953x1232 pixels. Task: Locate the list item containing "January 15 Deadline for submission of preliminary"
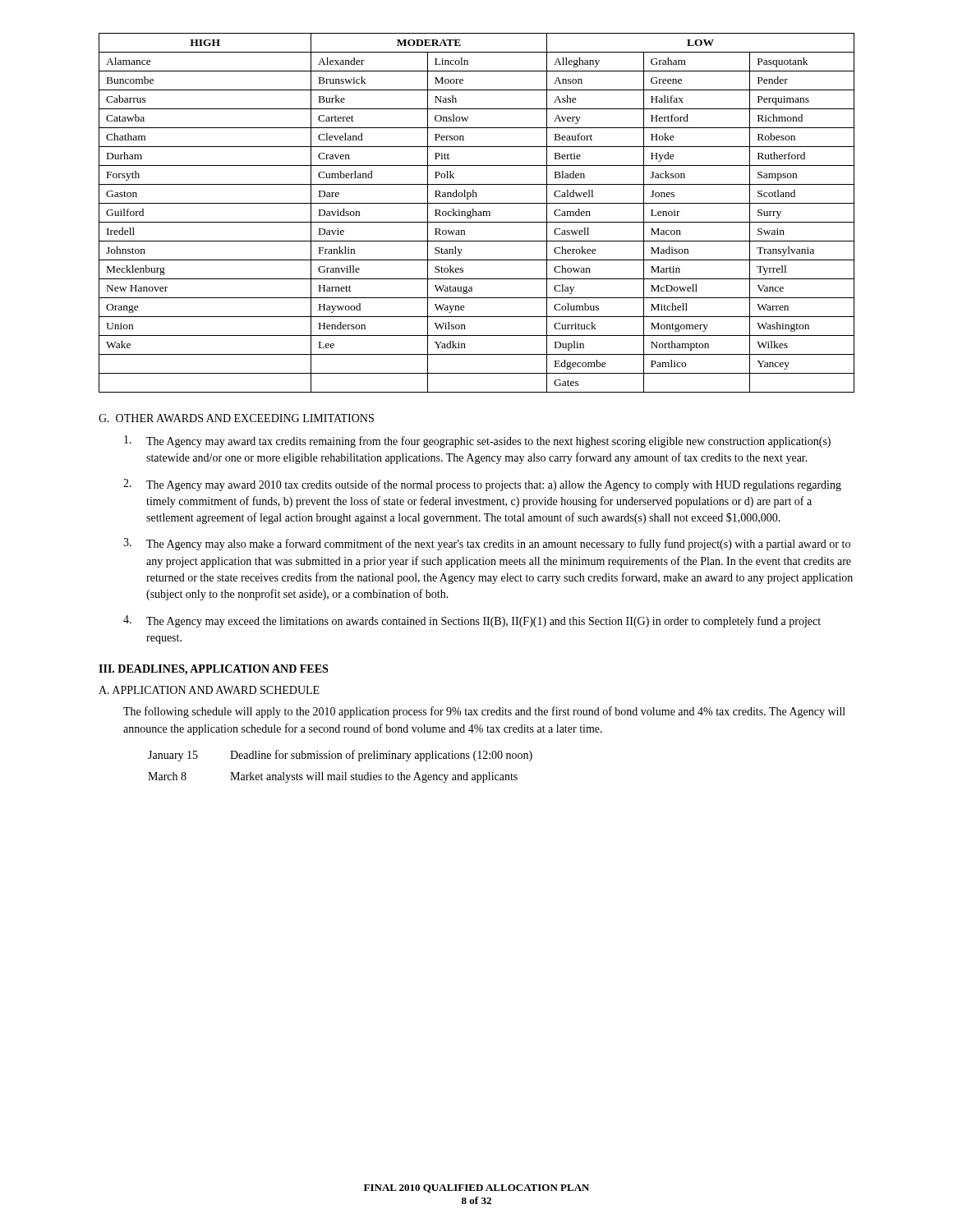(x=340, y=756)
